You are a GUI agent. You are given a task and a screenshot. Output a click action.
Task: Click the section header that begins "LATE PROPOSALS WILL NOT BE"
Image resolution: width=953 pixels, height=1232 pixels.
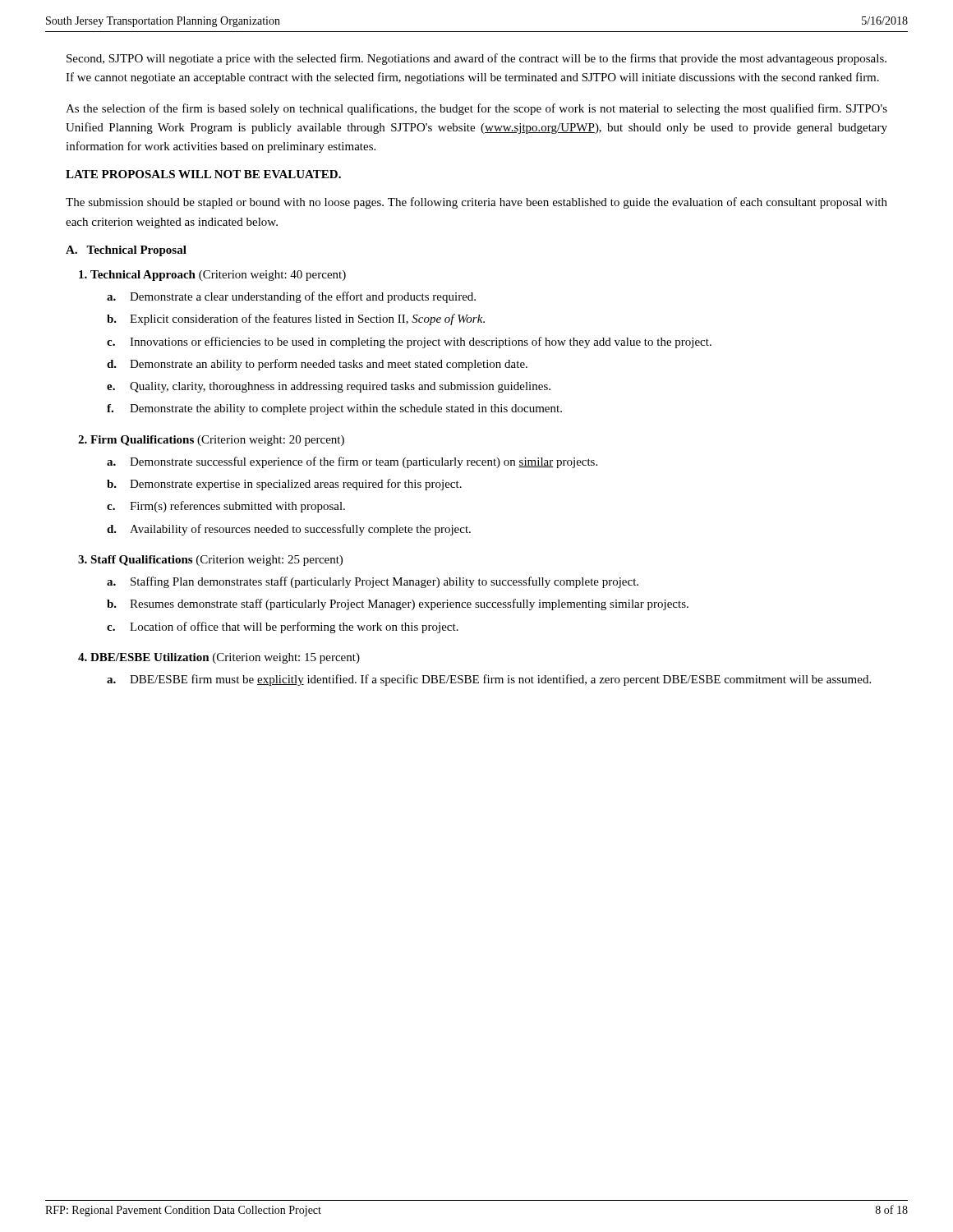tap(204, 174)
